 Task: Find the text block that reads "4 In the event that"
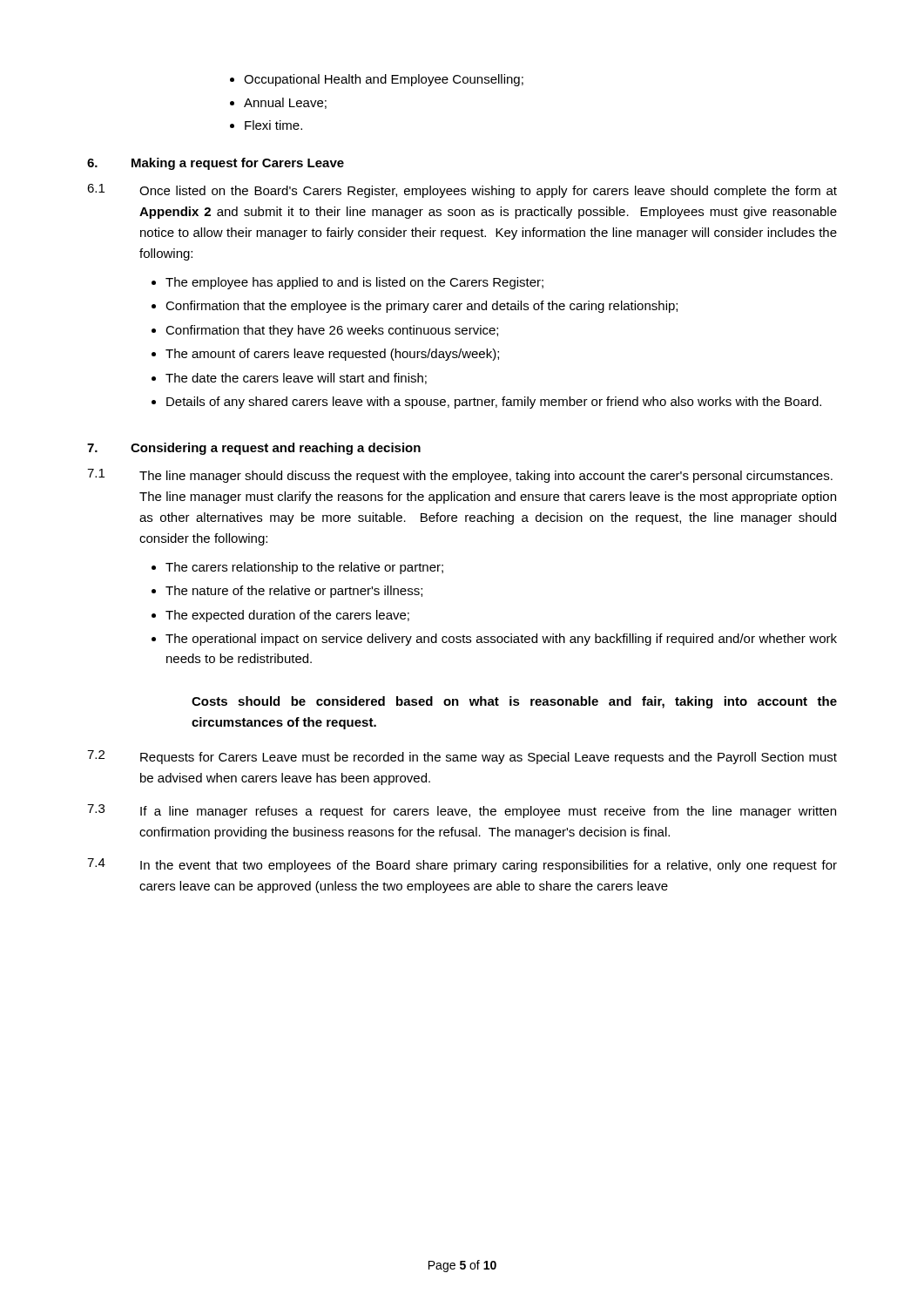462,876
